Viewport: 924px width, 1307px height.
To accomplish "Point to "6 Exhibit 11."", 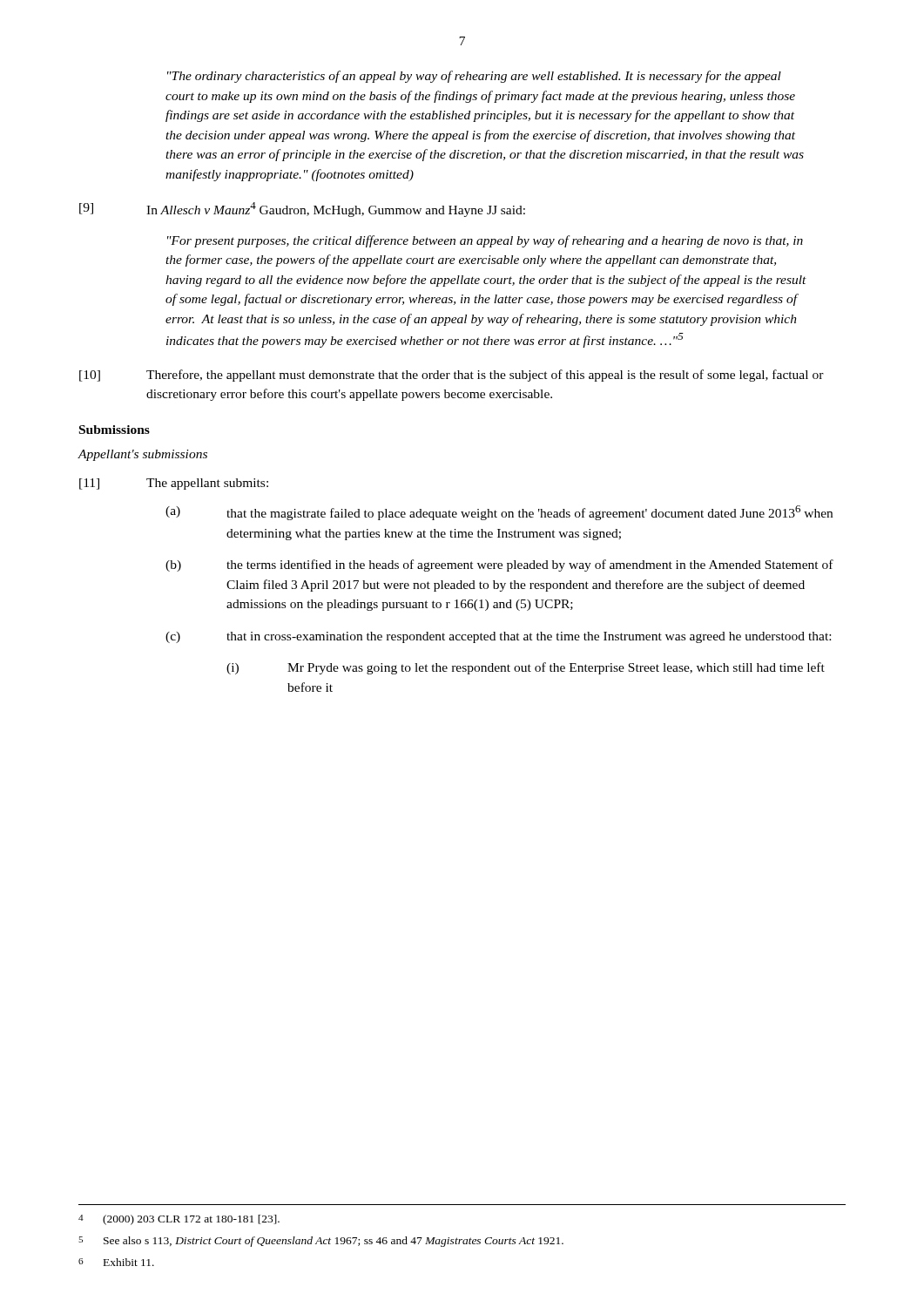I will (x=116, y=1262).
